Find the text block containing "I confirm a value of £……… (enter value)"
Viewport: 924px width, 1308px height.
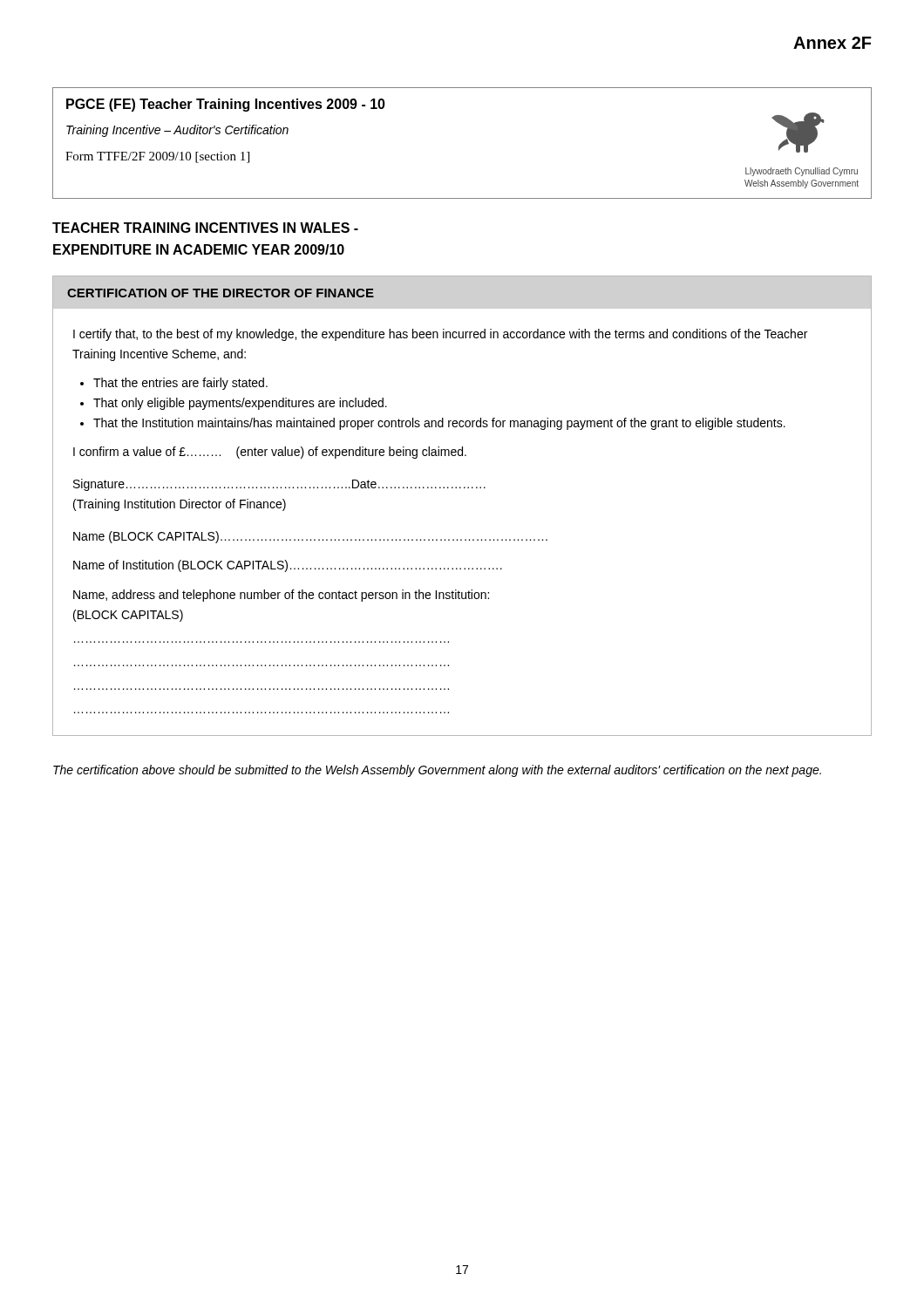[x=270, y=452]
